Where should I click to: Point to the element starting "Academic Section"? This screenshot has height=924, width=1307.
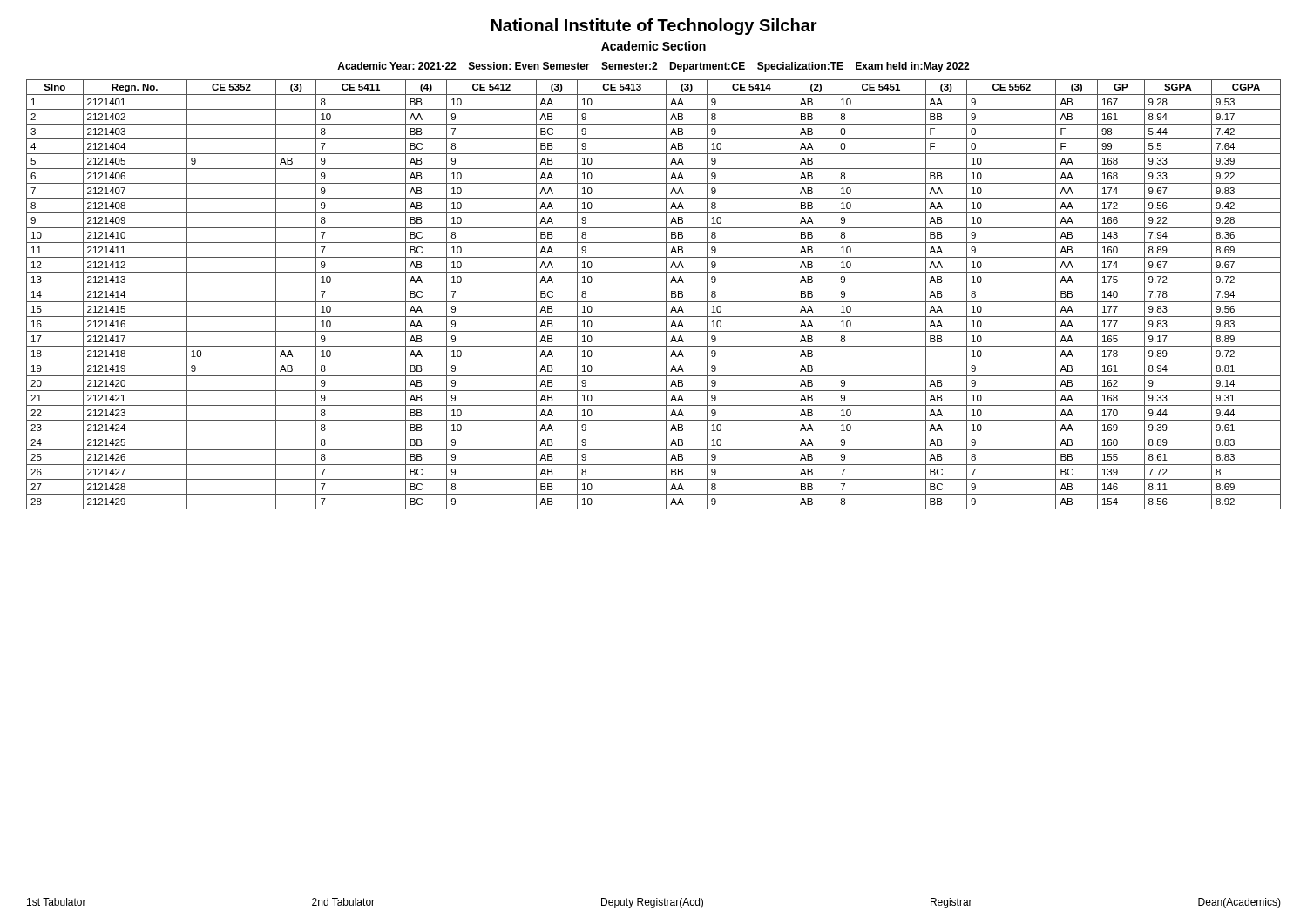(654, 46)
